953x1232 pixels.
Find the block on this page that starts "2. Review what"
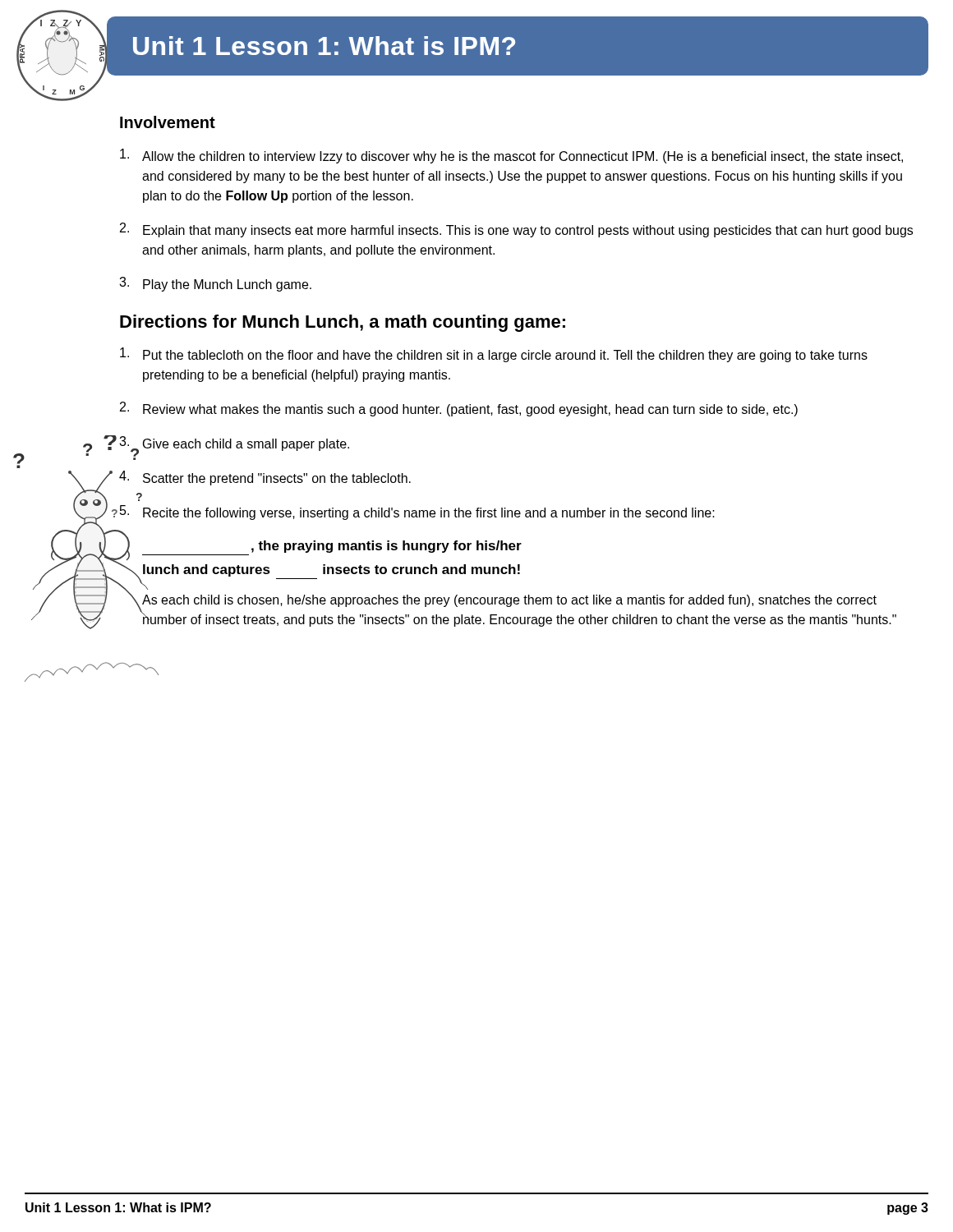459,410
